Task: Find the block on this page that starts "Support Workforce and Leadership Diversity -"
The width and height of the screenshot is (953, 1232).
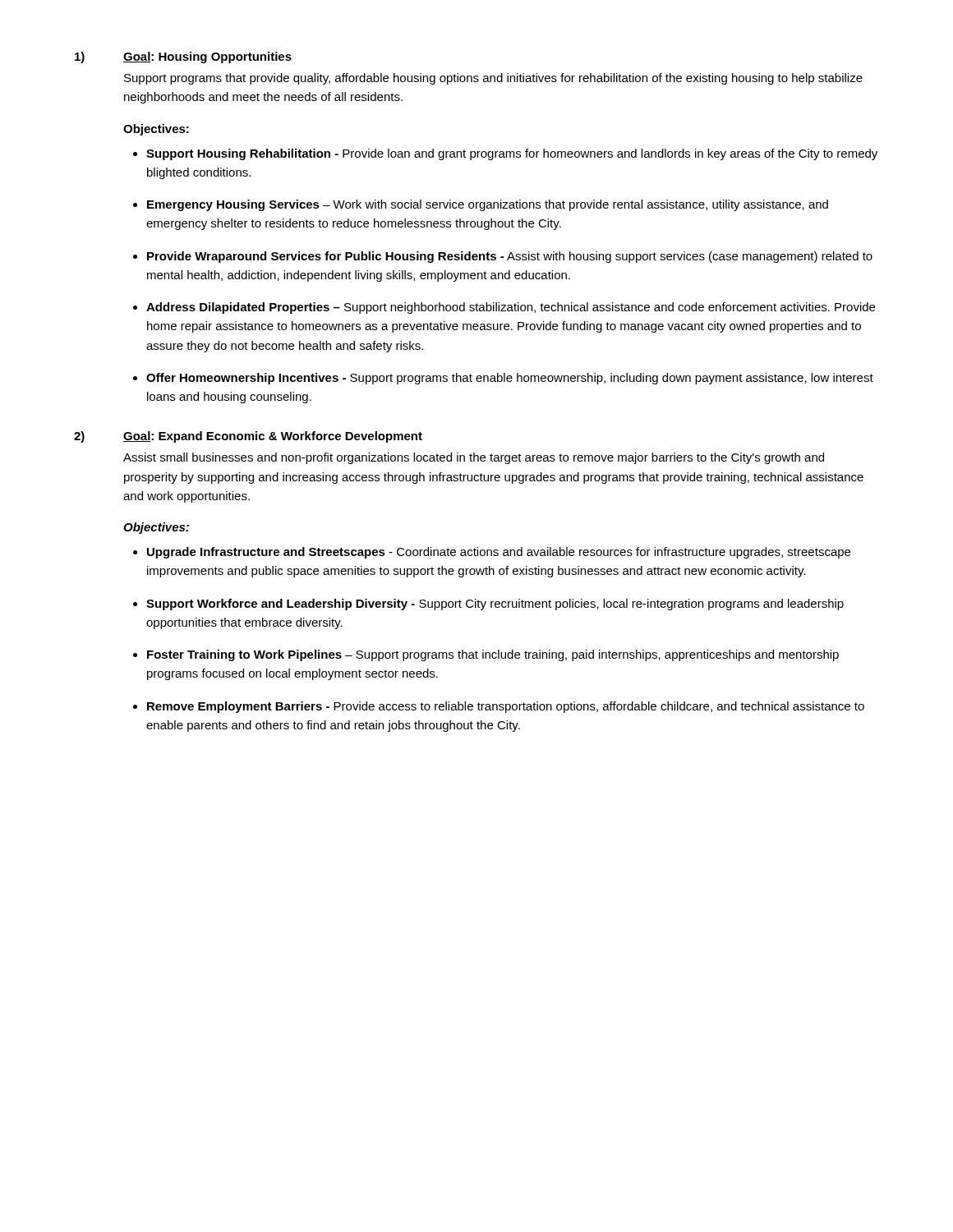Action: click(x=495, y=612)
